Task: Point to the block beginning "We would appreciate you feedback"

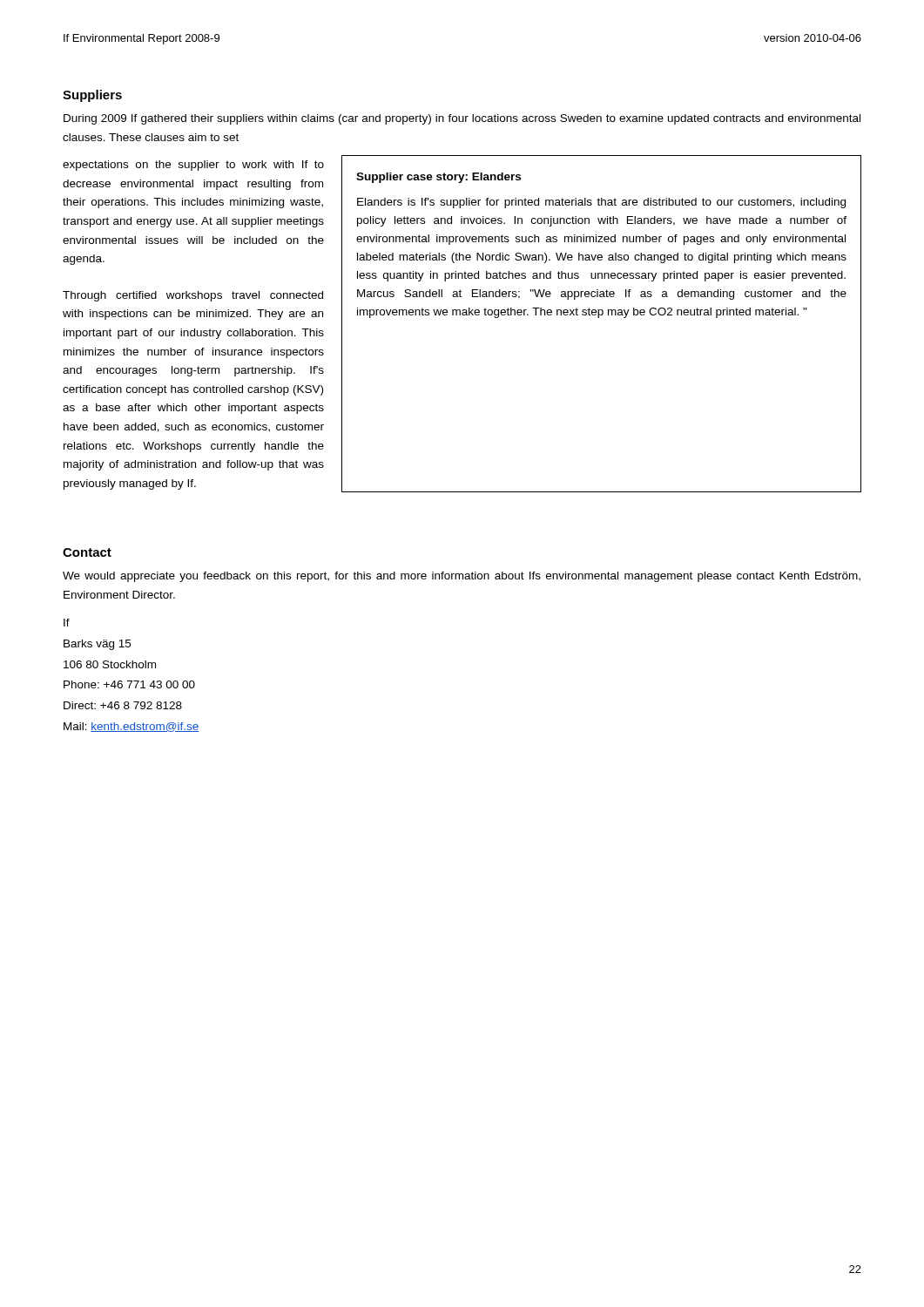Action: pos(462,585)
